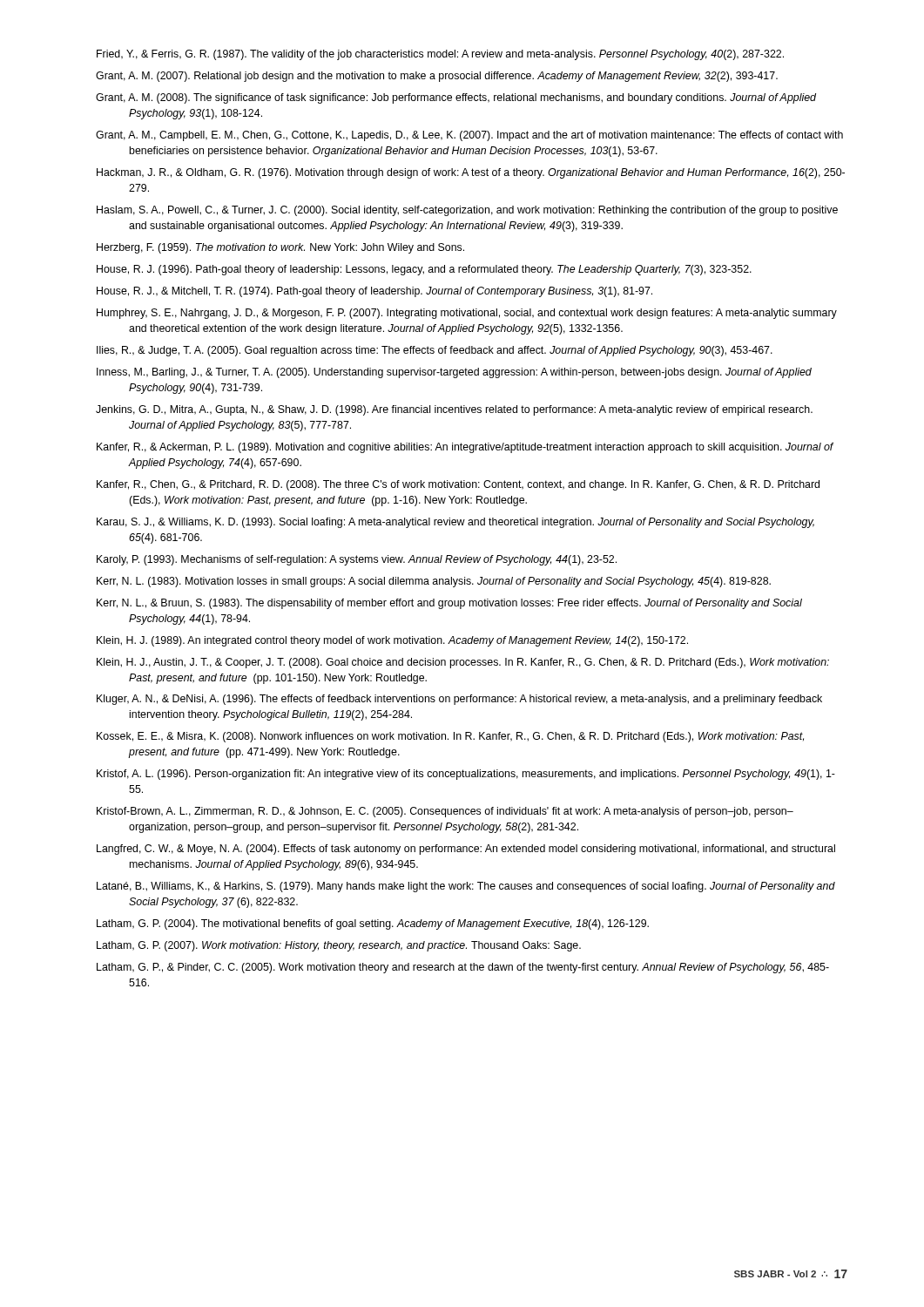Locate the block of text that opens with "Grant, A. M. (2008). The significance of"
This screenshot has width=924, height=1307.
(456, 105)
